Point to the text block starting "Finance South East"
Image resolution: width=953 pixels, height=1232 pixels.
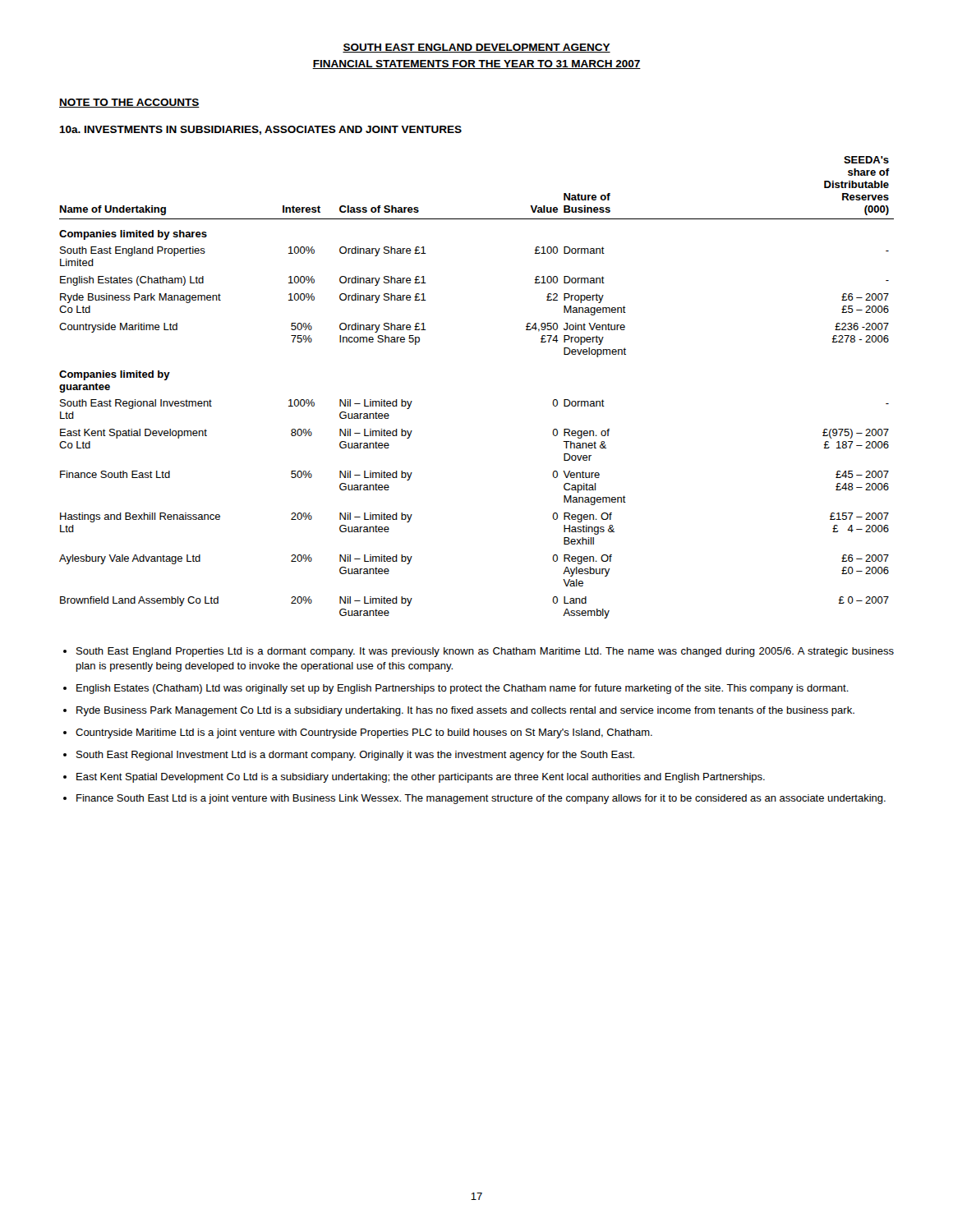pyautogui.click(x=481, y=798)
